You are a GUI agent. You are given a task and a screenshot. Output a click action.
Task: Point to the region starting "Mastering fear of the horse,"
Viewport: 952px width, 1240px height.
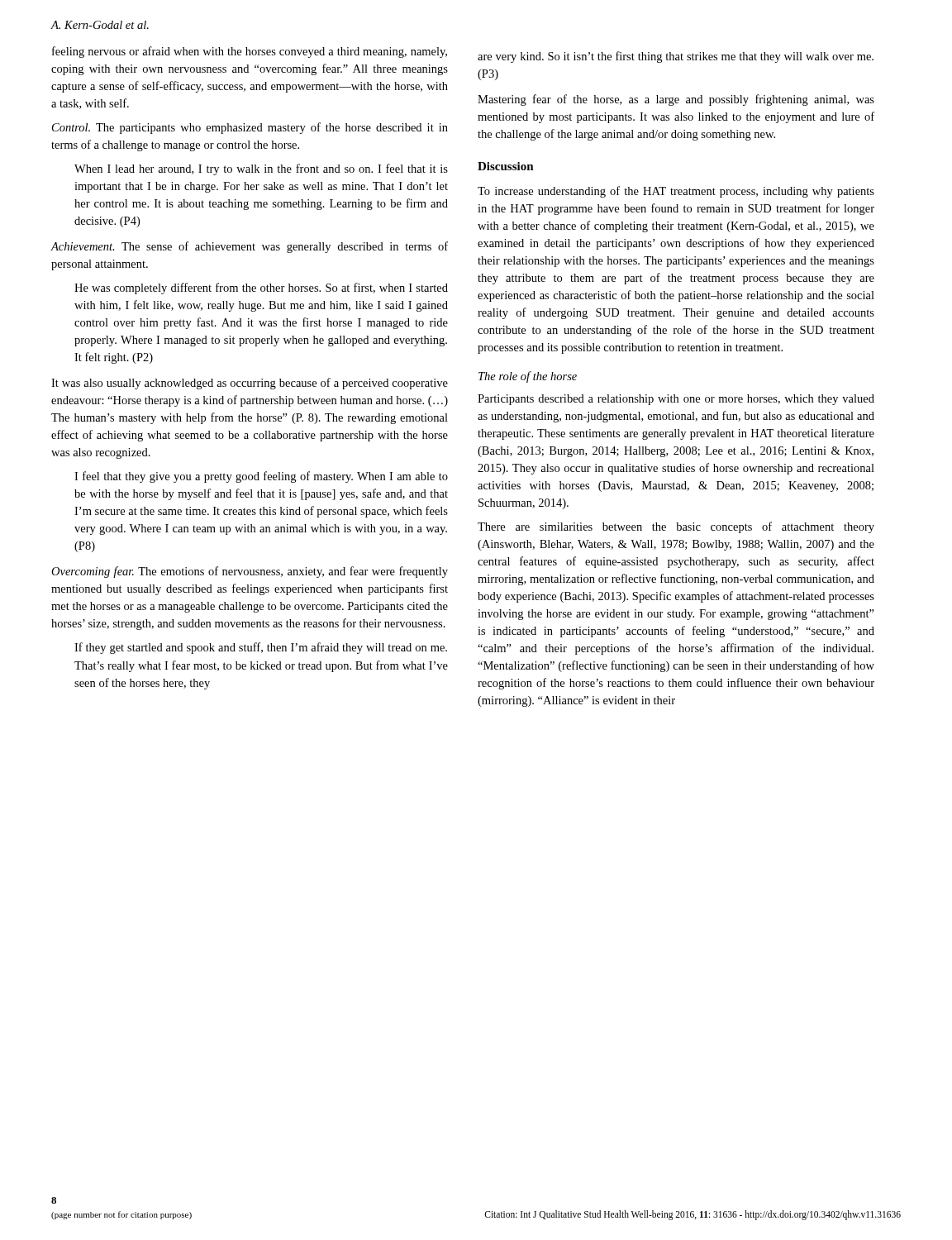[x=676, y=117]
